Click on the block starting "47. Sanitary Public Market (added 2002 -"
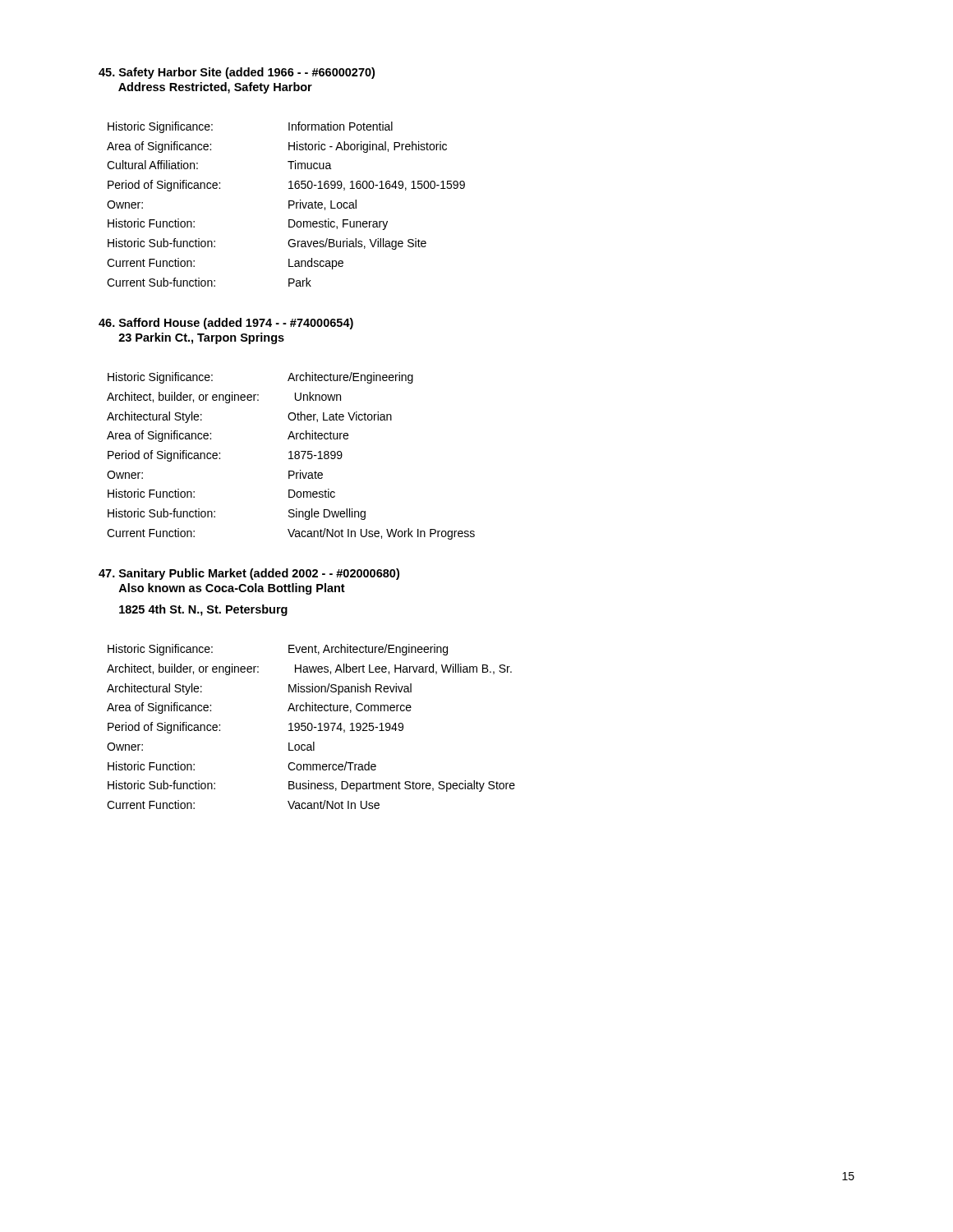The height and width of the screenshot is (1232, 953). click(x=249, y=574)
